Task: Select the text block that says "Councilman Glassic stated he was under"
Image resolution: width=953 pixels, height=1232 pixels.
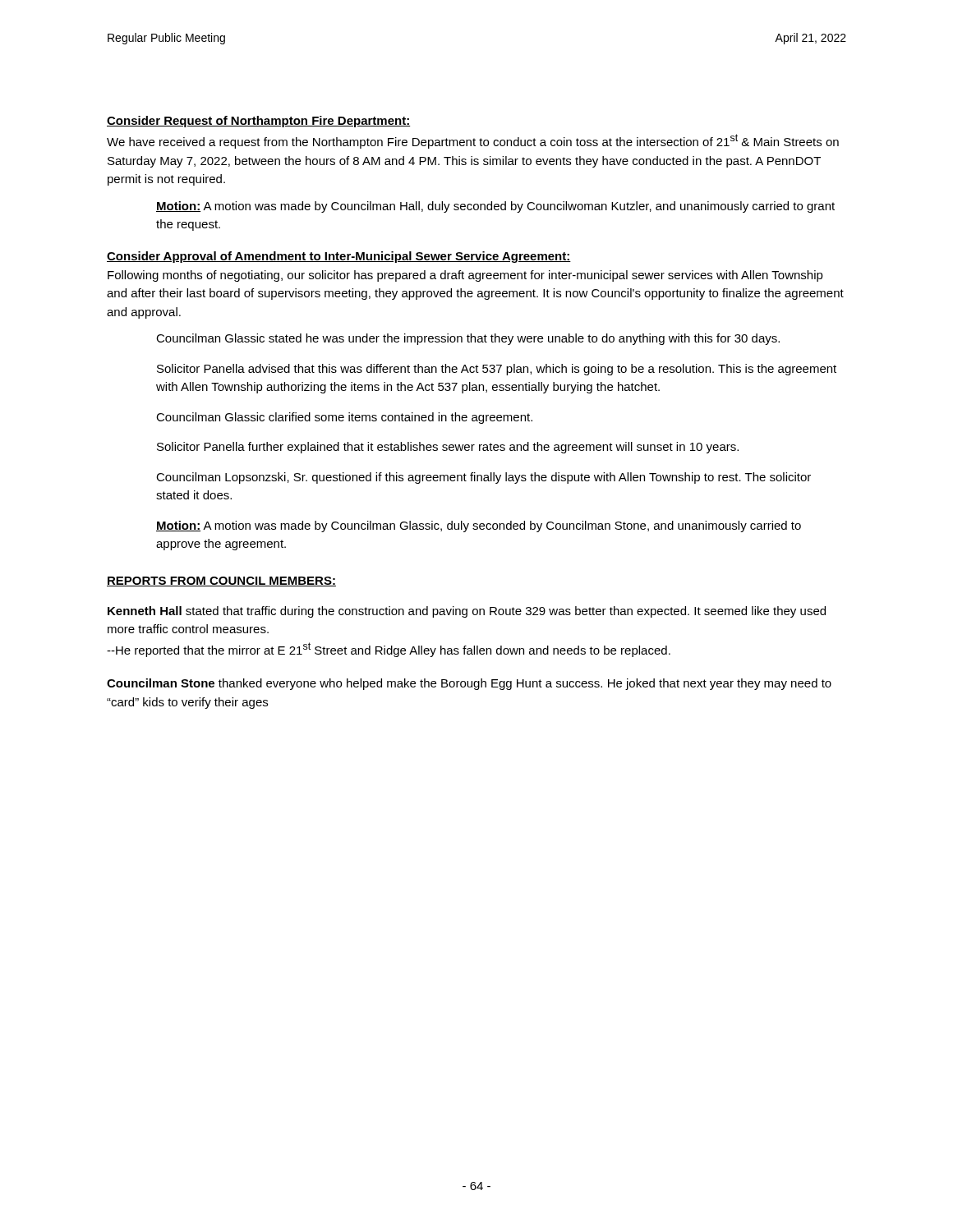Action: point(501,339)
